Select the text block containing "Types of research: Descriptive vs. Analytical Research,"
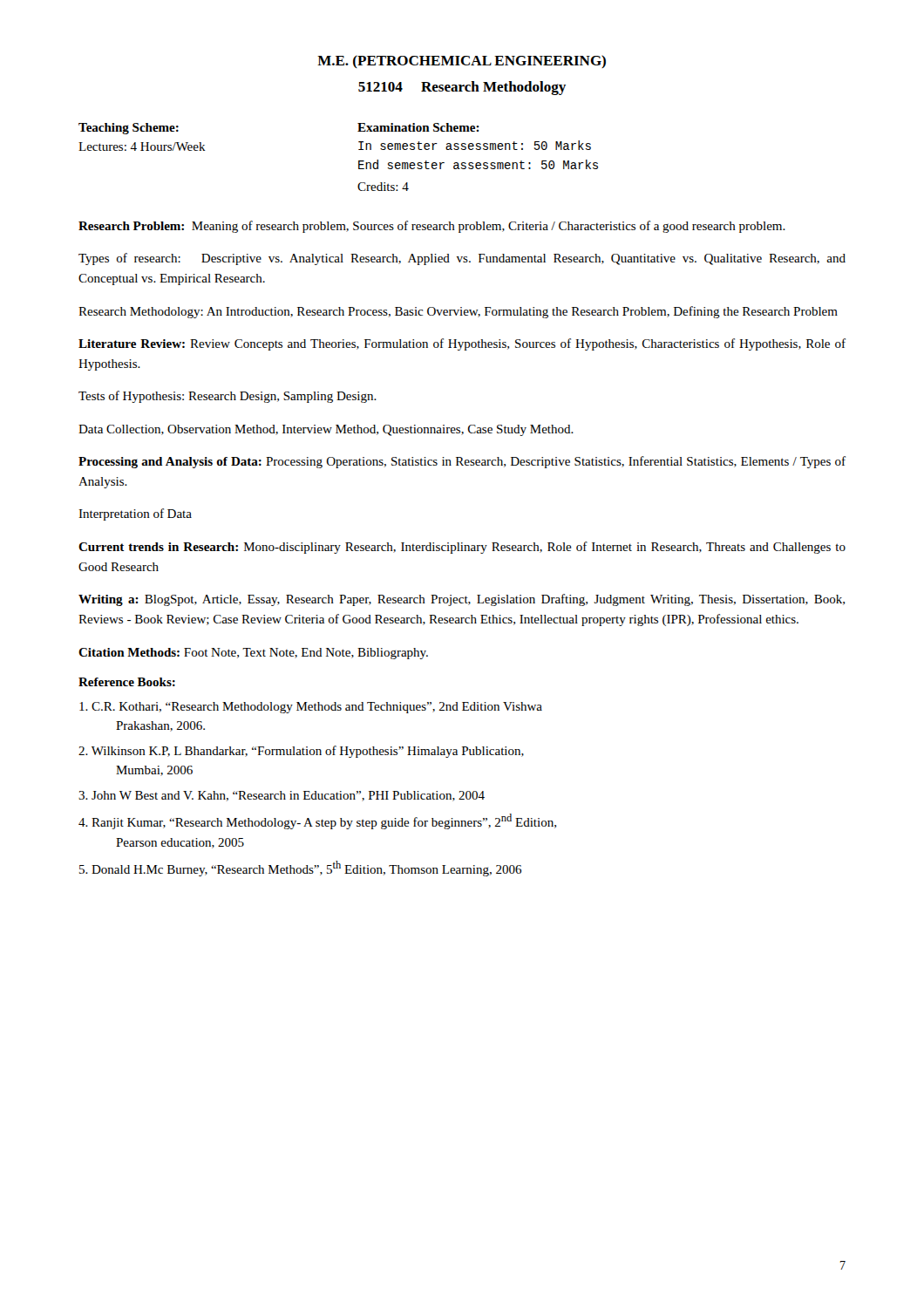This screenshot has height=1308, width=924. point(462,268)
